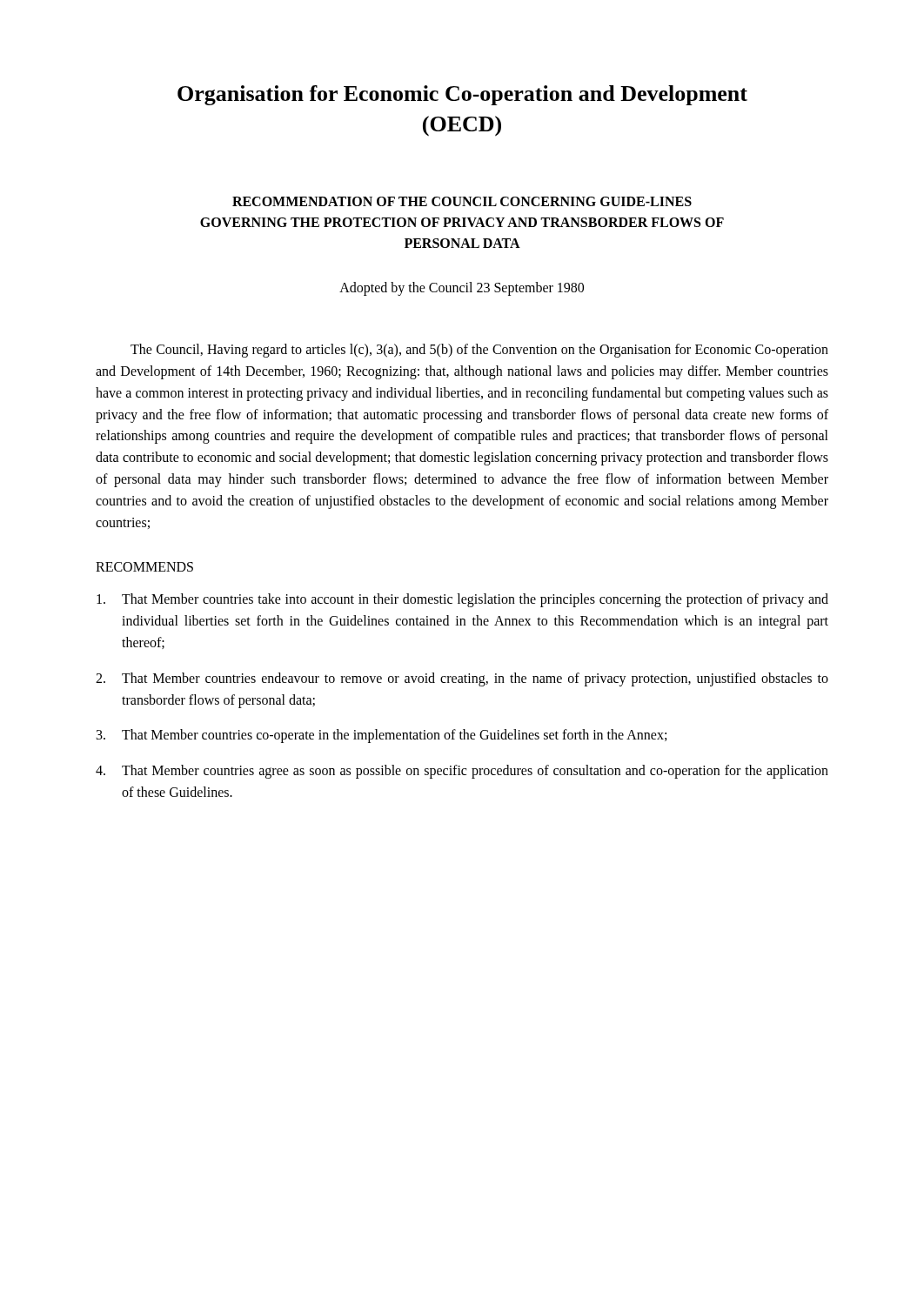924x1305 pixels.
Task: Navigate to the region starting "4. That Member countries agree as"
Action: 462,782
